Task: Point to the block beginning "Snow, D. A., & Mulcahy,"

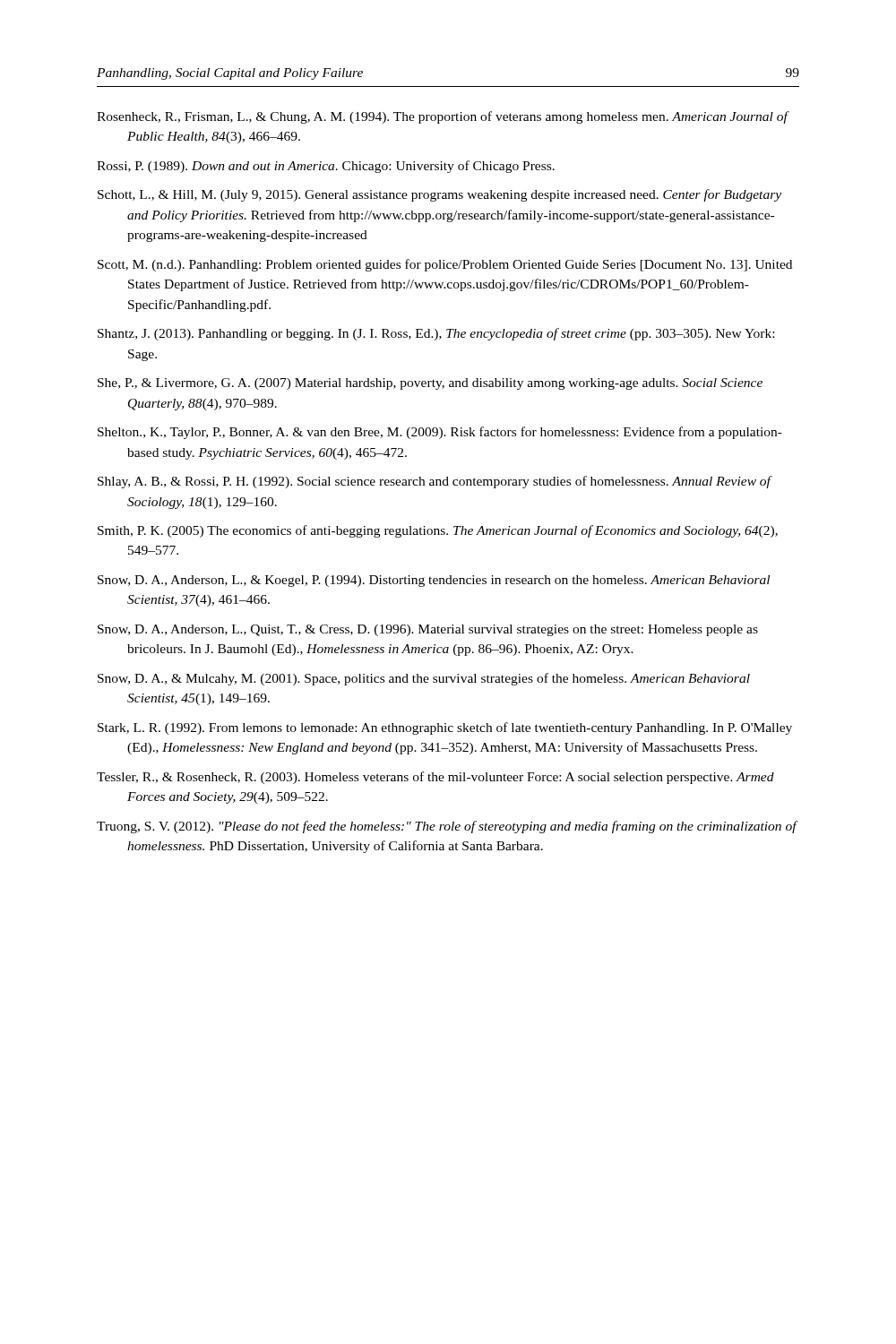Action: [423, 688]
